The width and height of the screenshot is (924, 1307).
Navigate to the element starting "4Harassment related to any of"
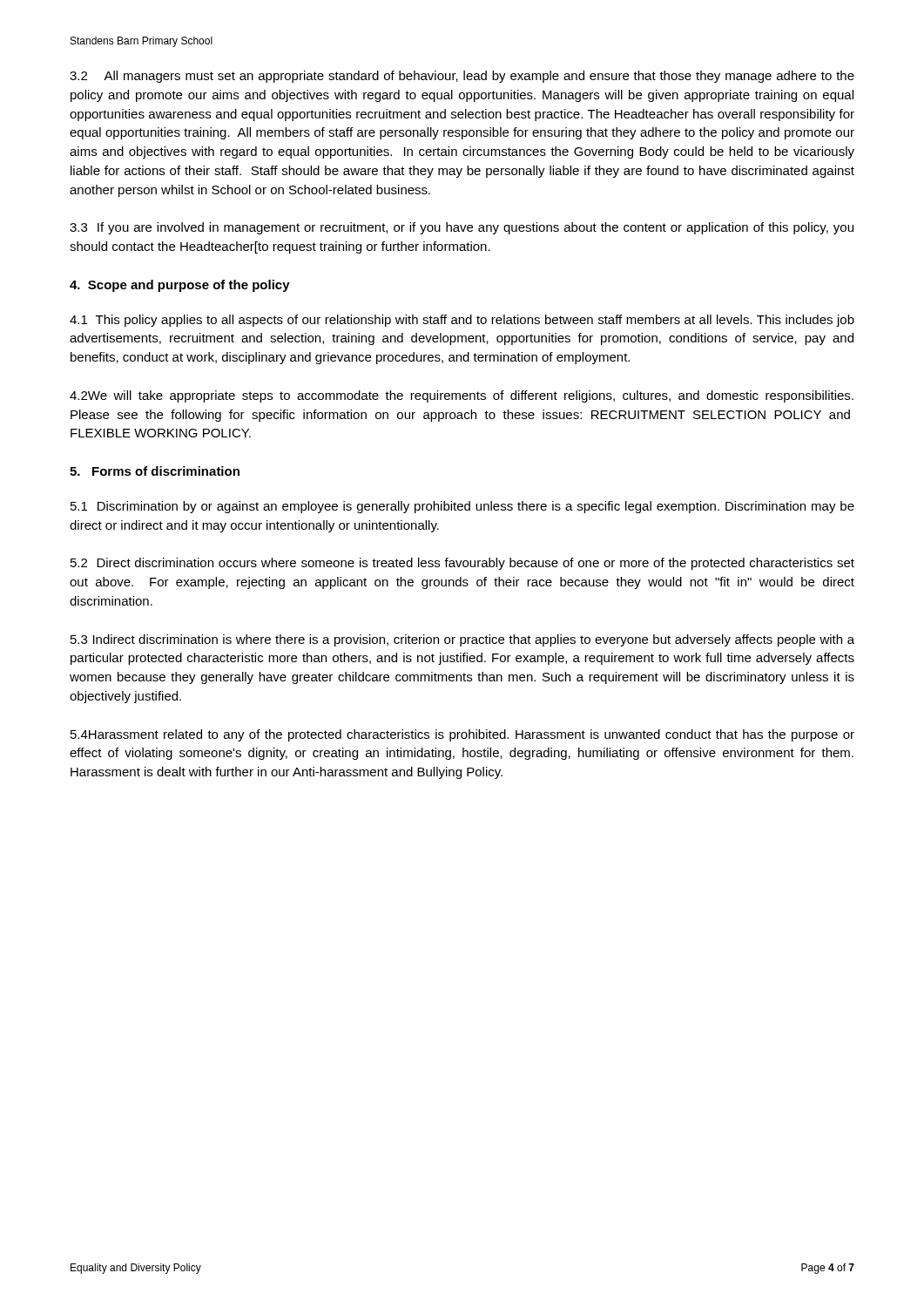[462, 753]
